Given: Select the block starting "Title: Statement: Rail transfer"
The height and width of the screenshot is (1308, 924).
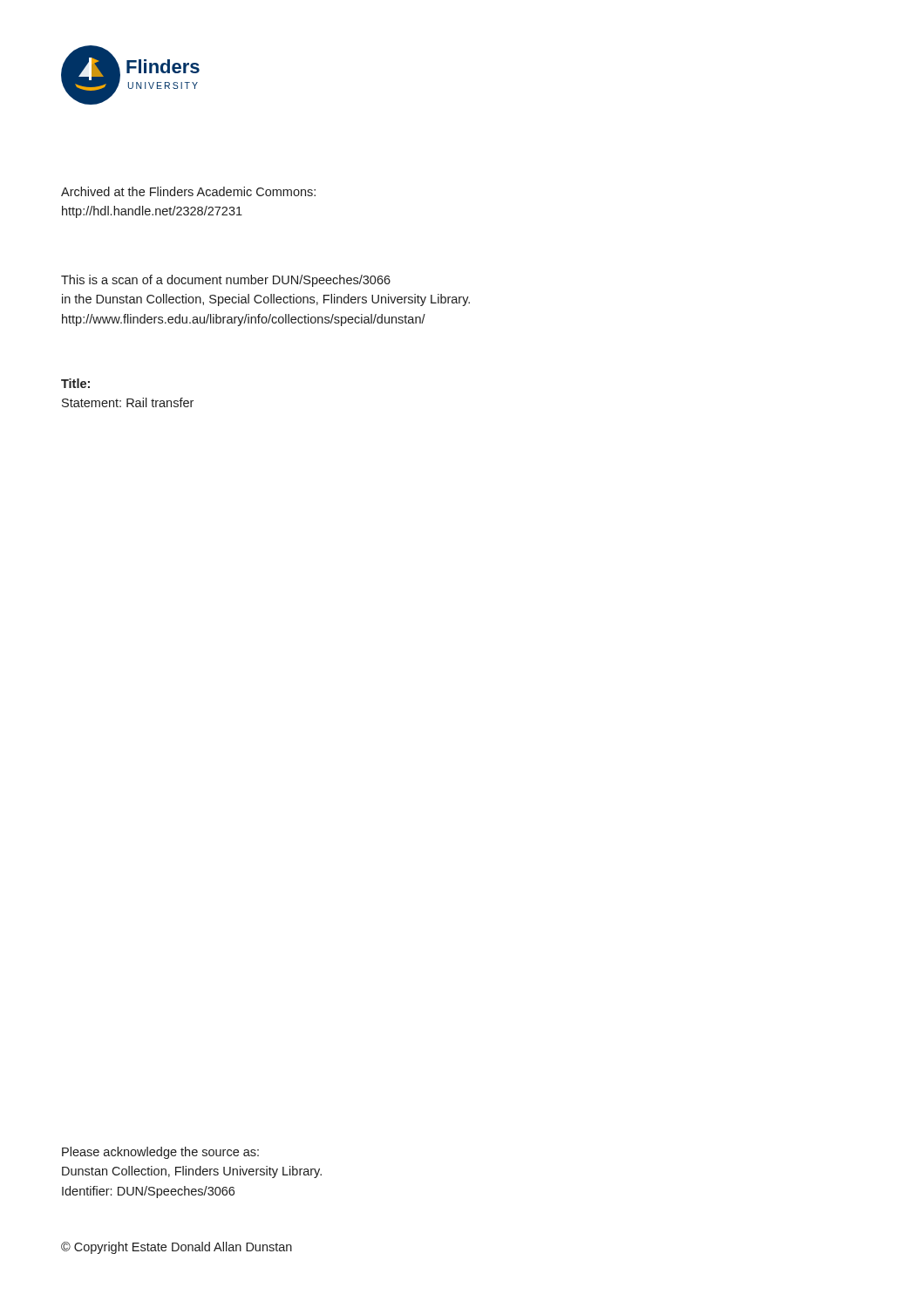Looking at the screenshot, I should (127, 393).
